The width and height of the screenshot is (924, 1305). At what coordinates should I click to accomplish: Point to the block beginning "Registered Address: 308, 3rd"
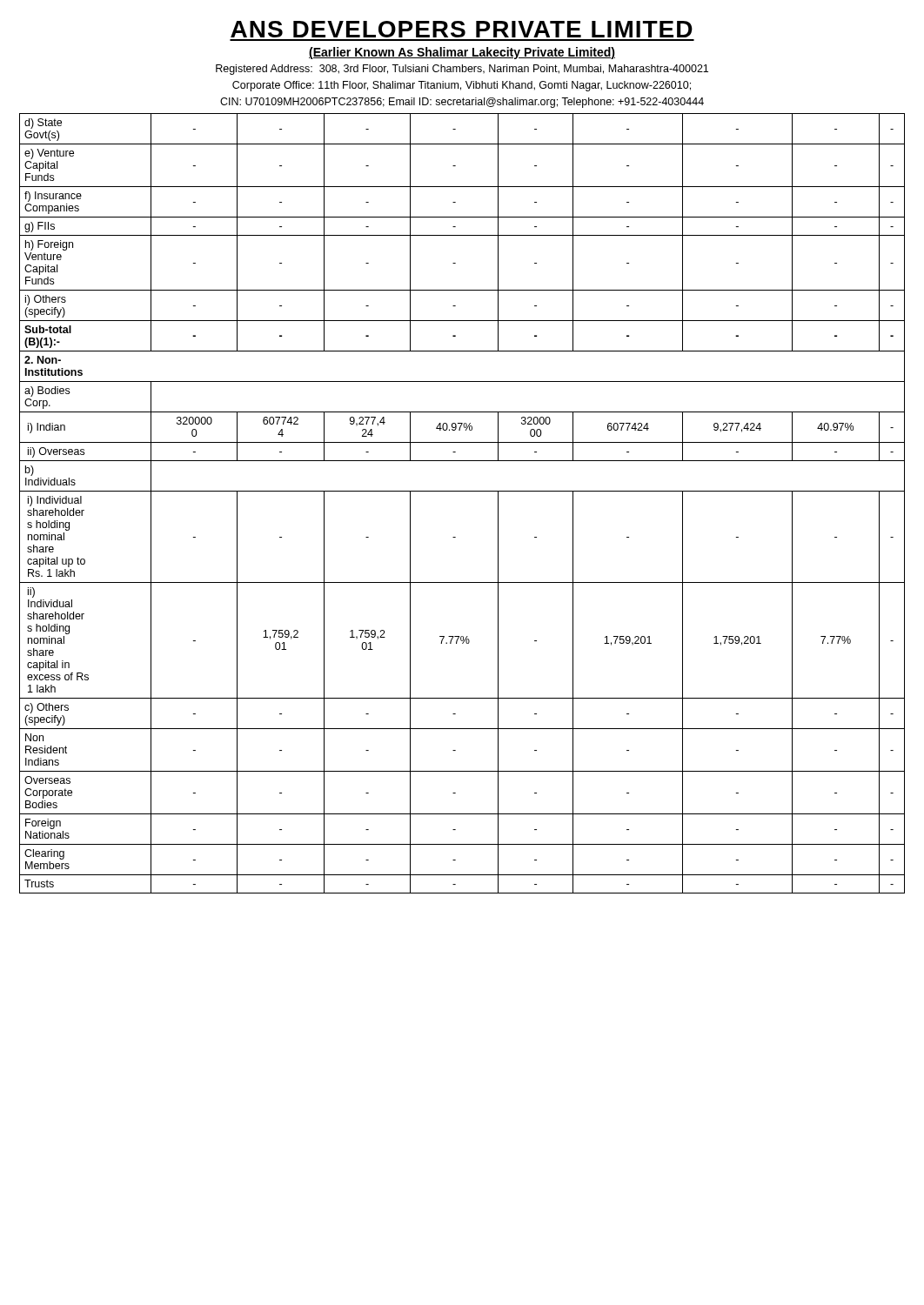coord(462,85)
